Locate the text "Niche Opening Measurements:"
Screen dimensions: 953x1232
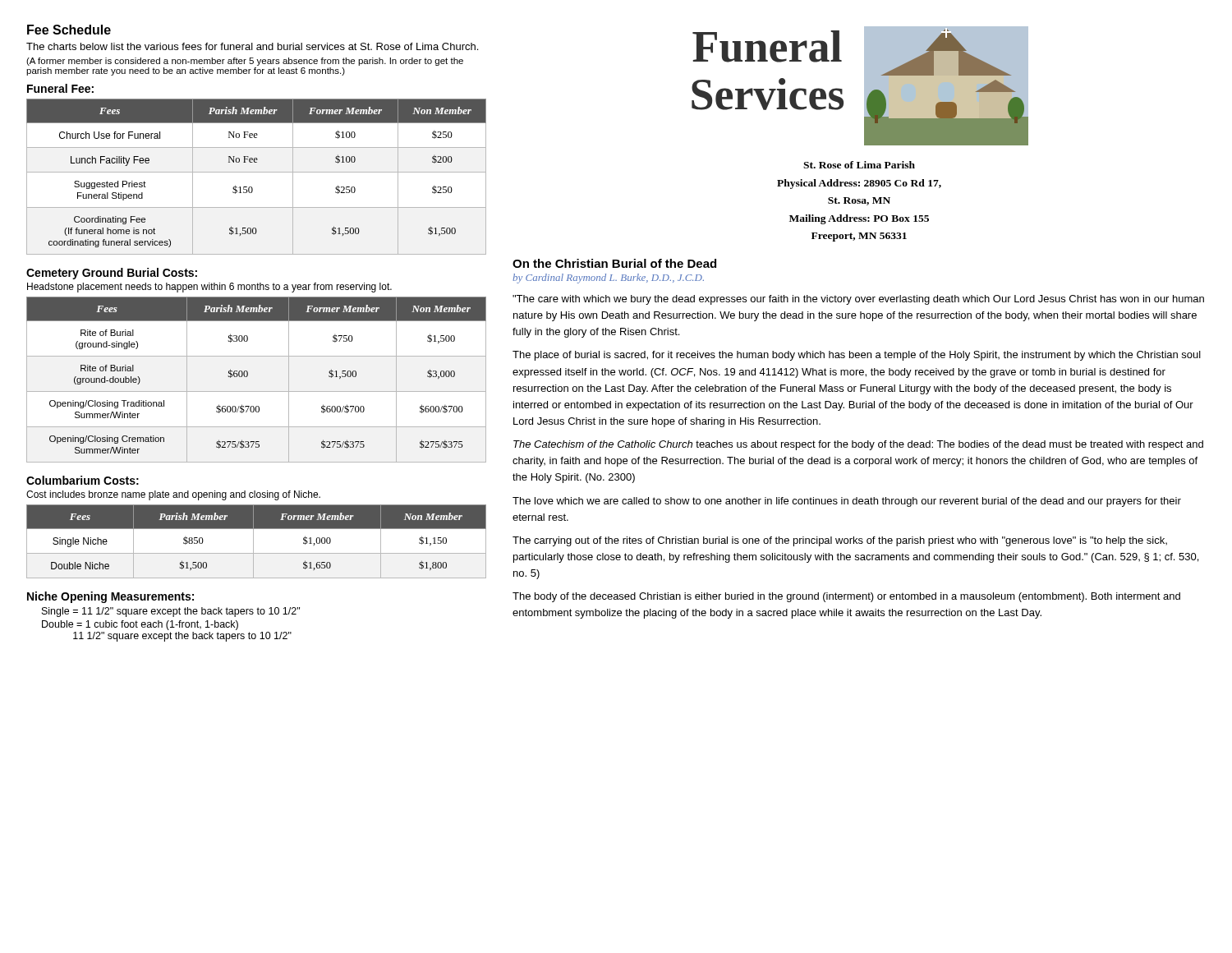[x=111, y=596]
